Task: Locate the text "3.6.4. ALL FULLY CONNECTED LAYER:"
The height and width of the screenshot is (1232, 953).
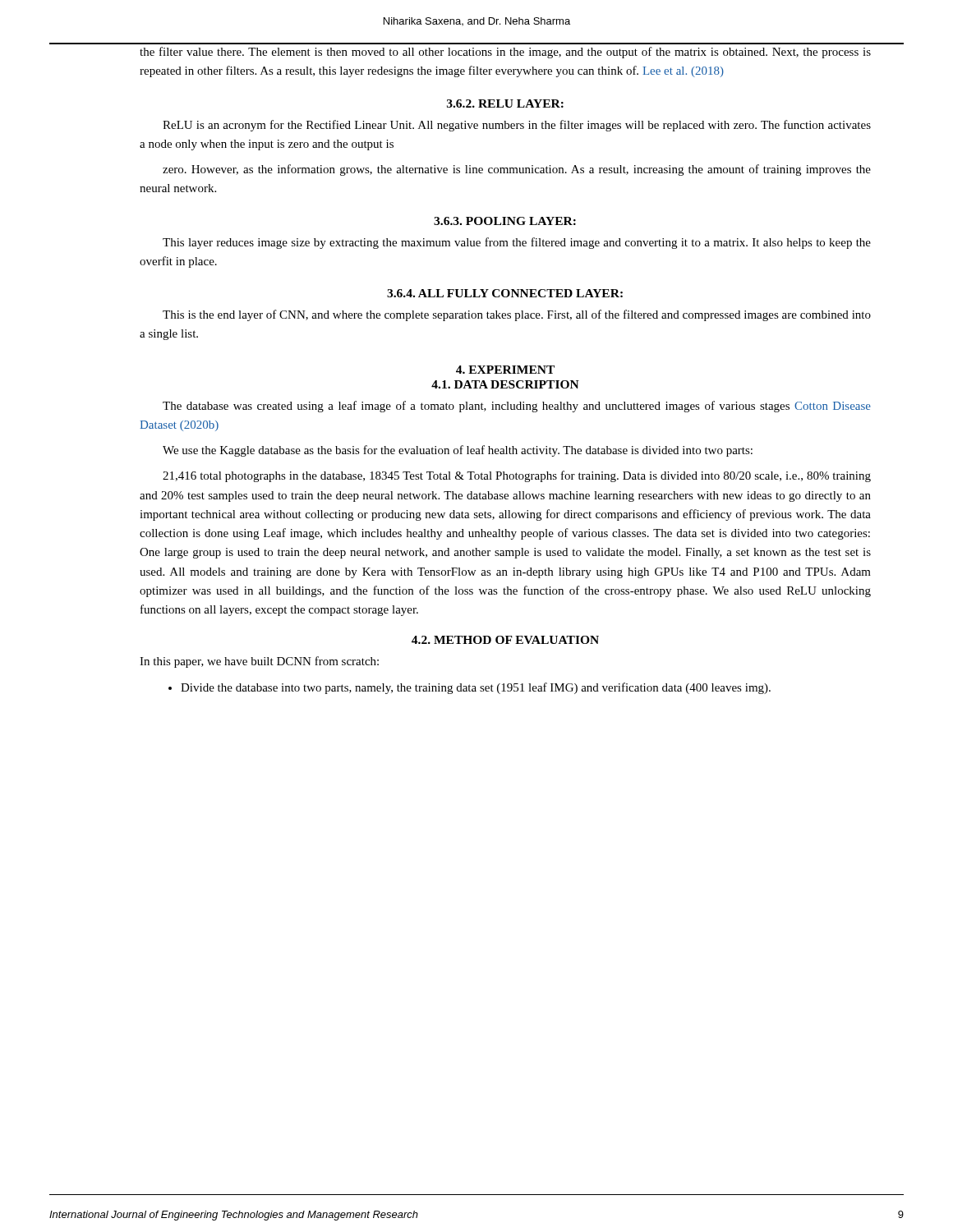Action: point(505,293)
